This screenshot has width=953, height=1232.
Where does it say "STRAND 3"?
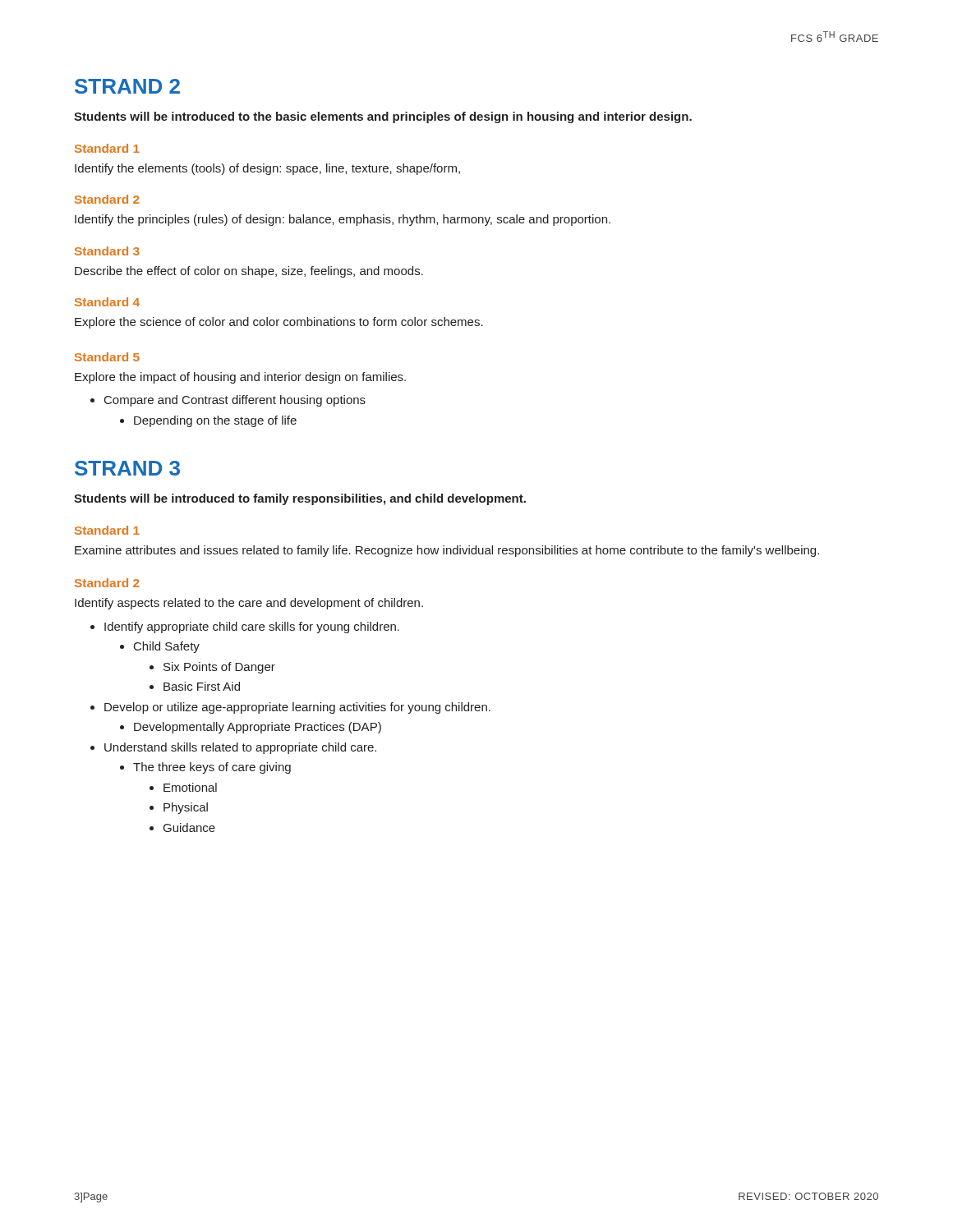tap(127, 468)
